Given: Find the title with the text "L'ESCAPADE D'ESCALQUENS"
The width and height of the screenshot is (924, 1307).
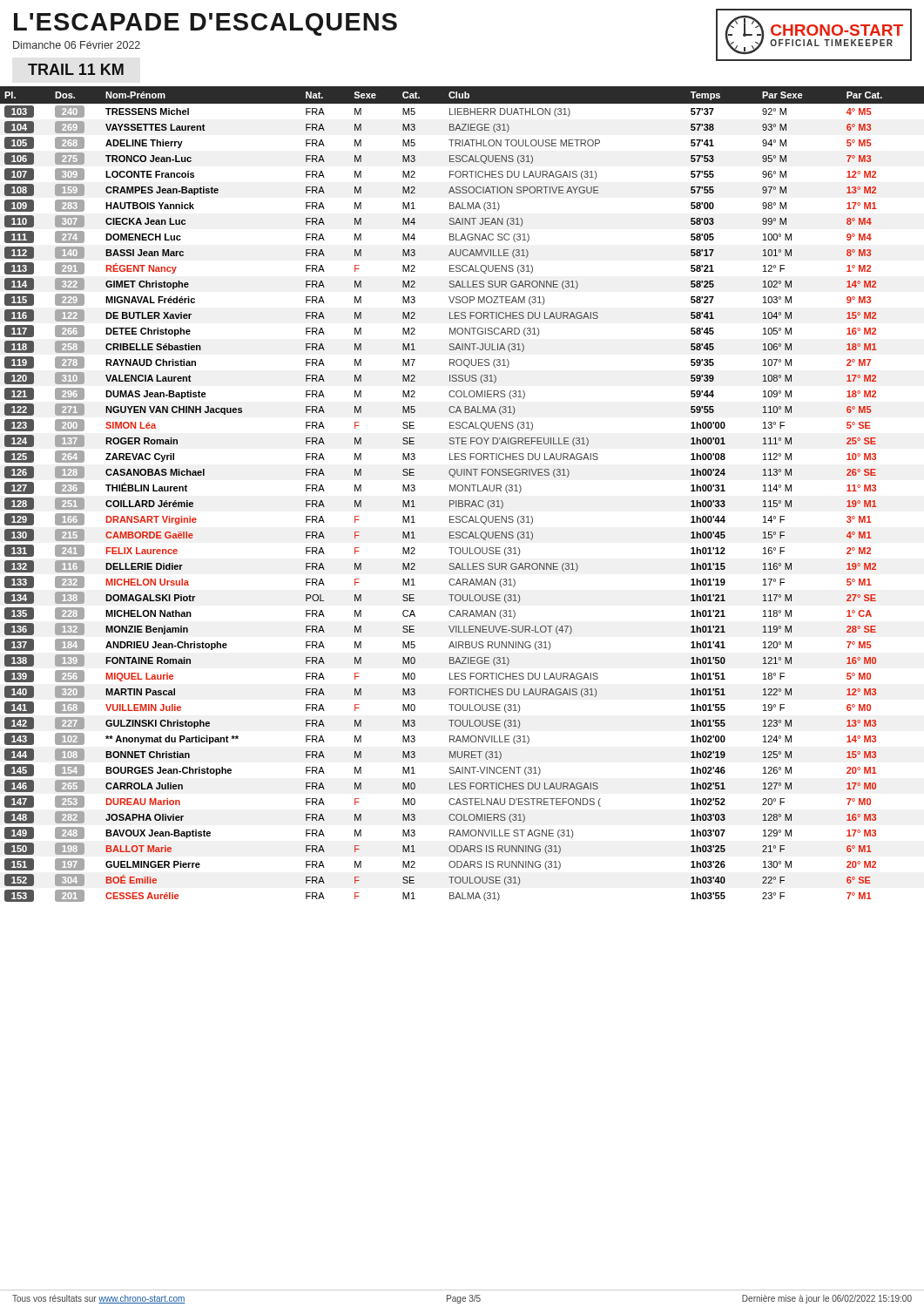Looking at the screenshot, I should point(205,22).
